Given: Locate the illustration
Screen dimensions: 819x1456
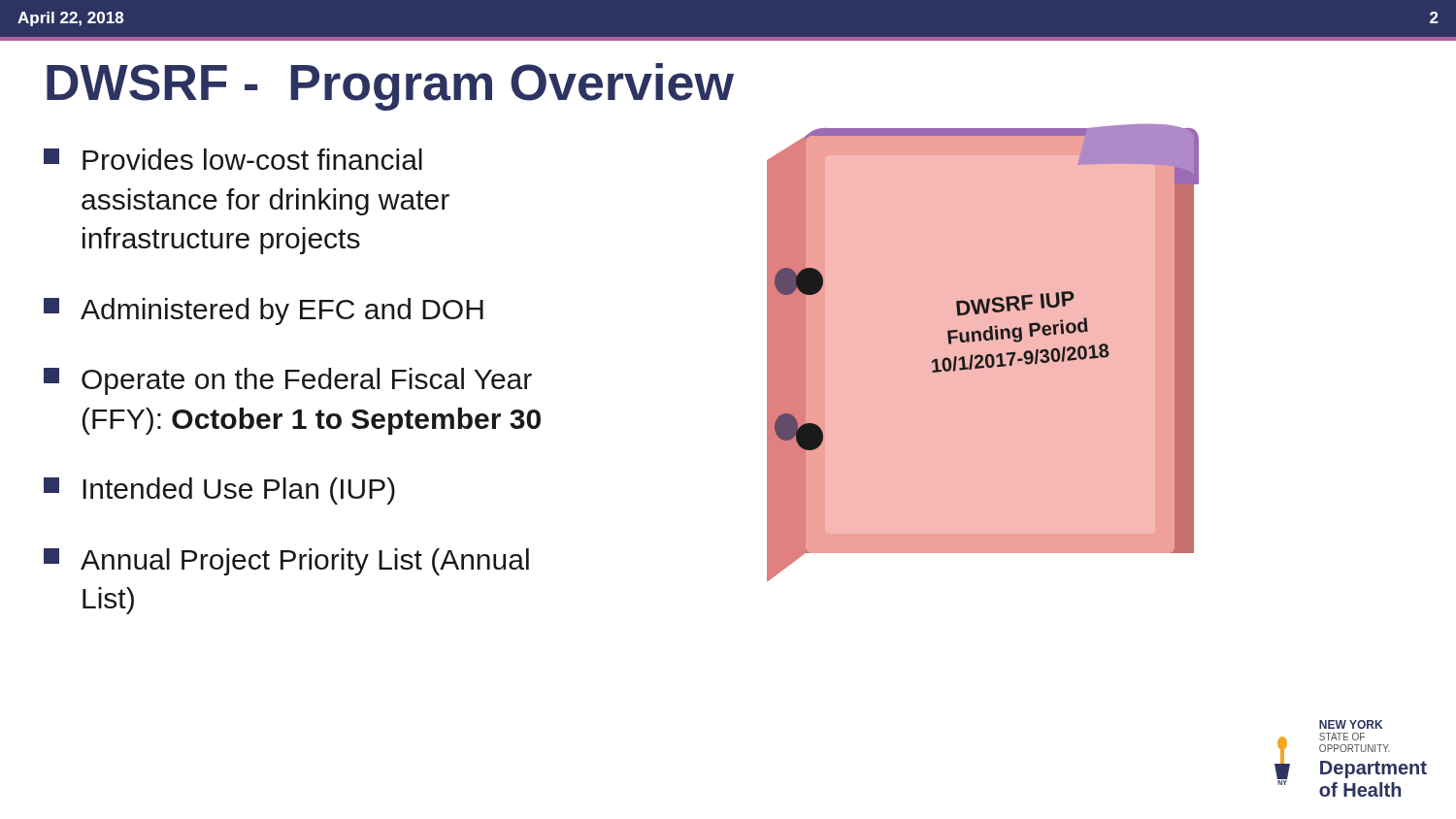Looking at the screenshot, I should click(x=990, y=359).
